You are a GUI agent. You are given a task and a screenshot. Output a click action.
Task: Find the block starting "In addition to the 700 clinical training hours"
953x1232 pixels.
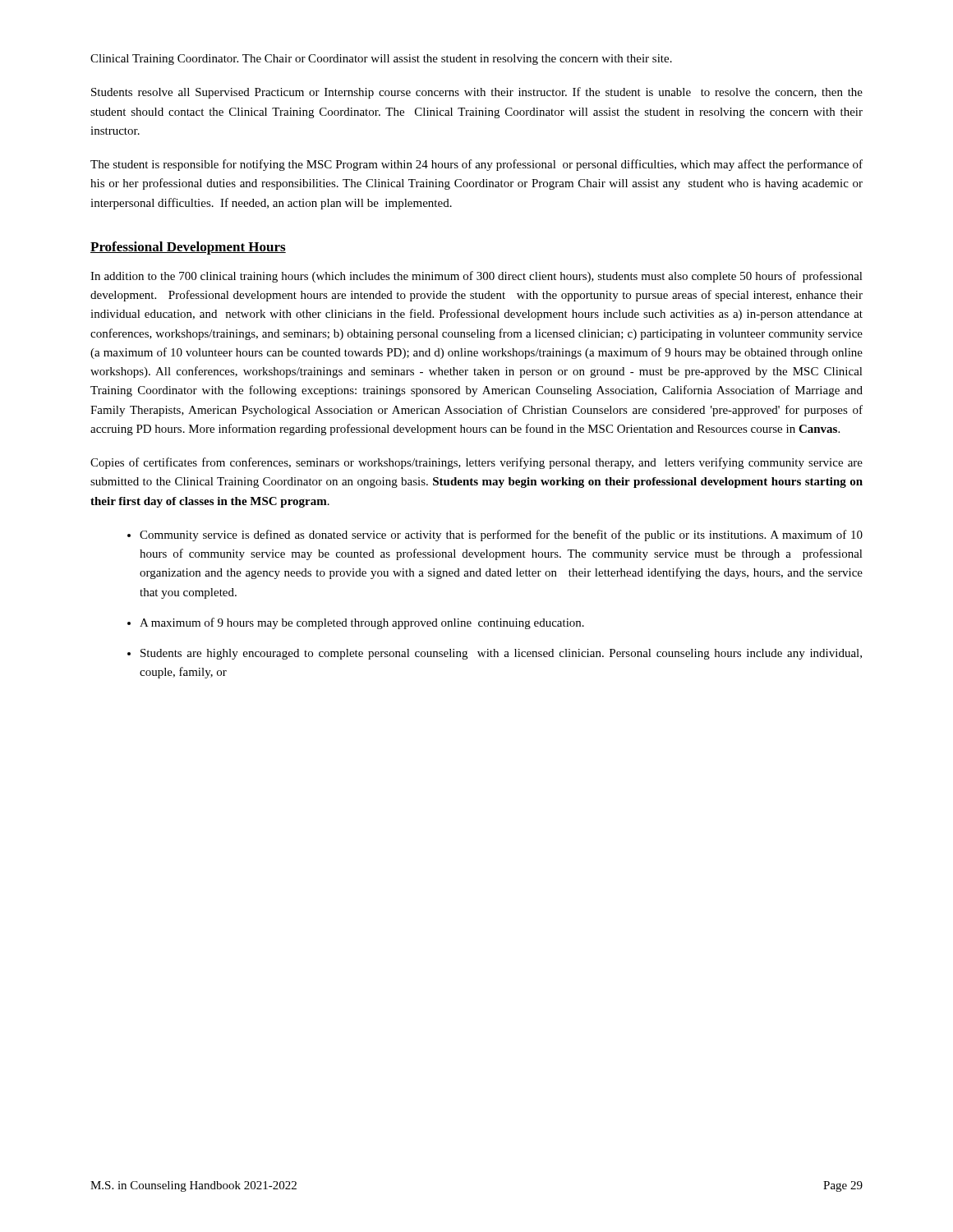(476, 352)
